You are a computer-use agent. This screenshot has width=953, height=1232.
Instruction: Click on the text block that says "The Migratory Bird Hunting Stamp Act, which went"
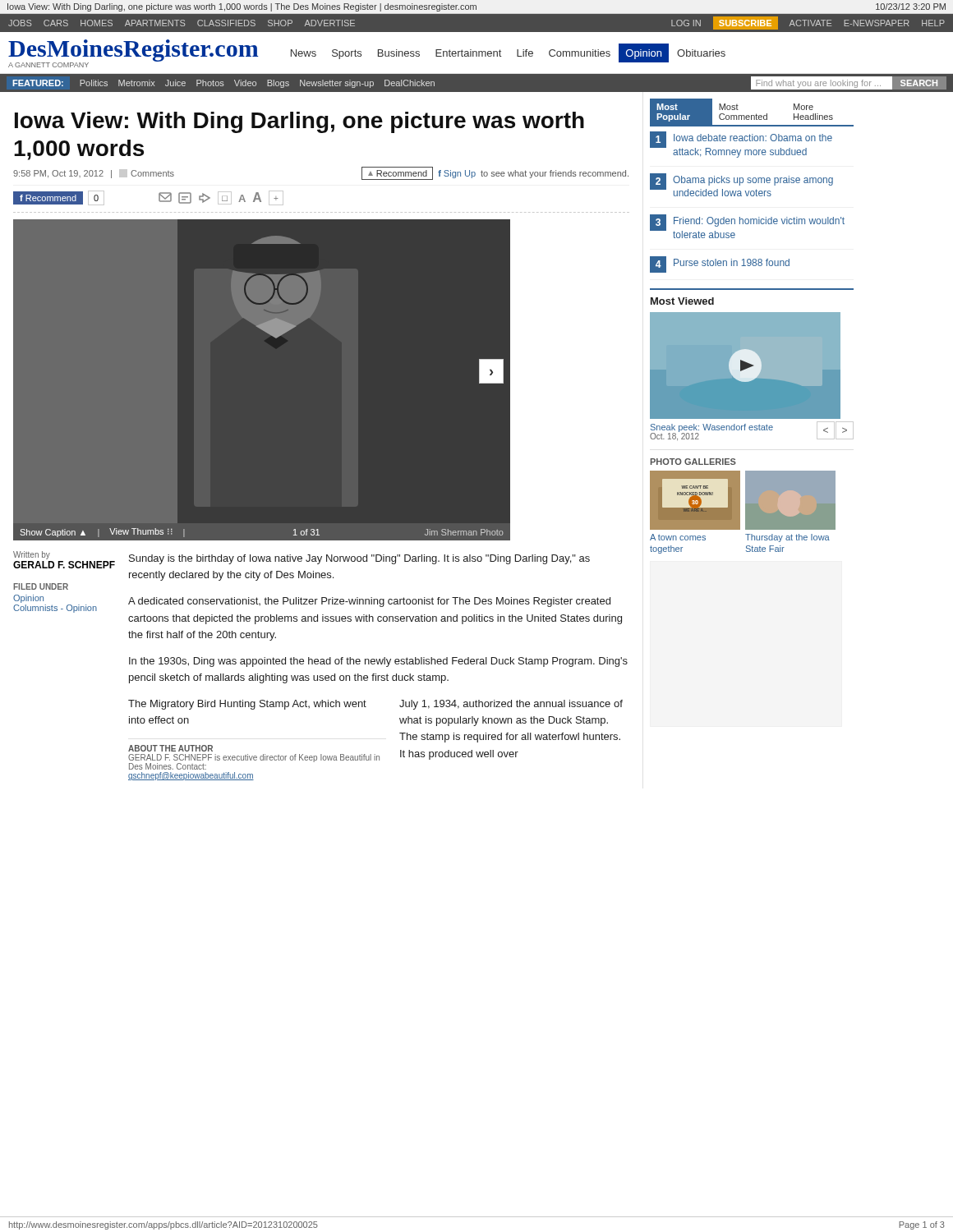coord(247,712)
